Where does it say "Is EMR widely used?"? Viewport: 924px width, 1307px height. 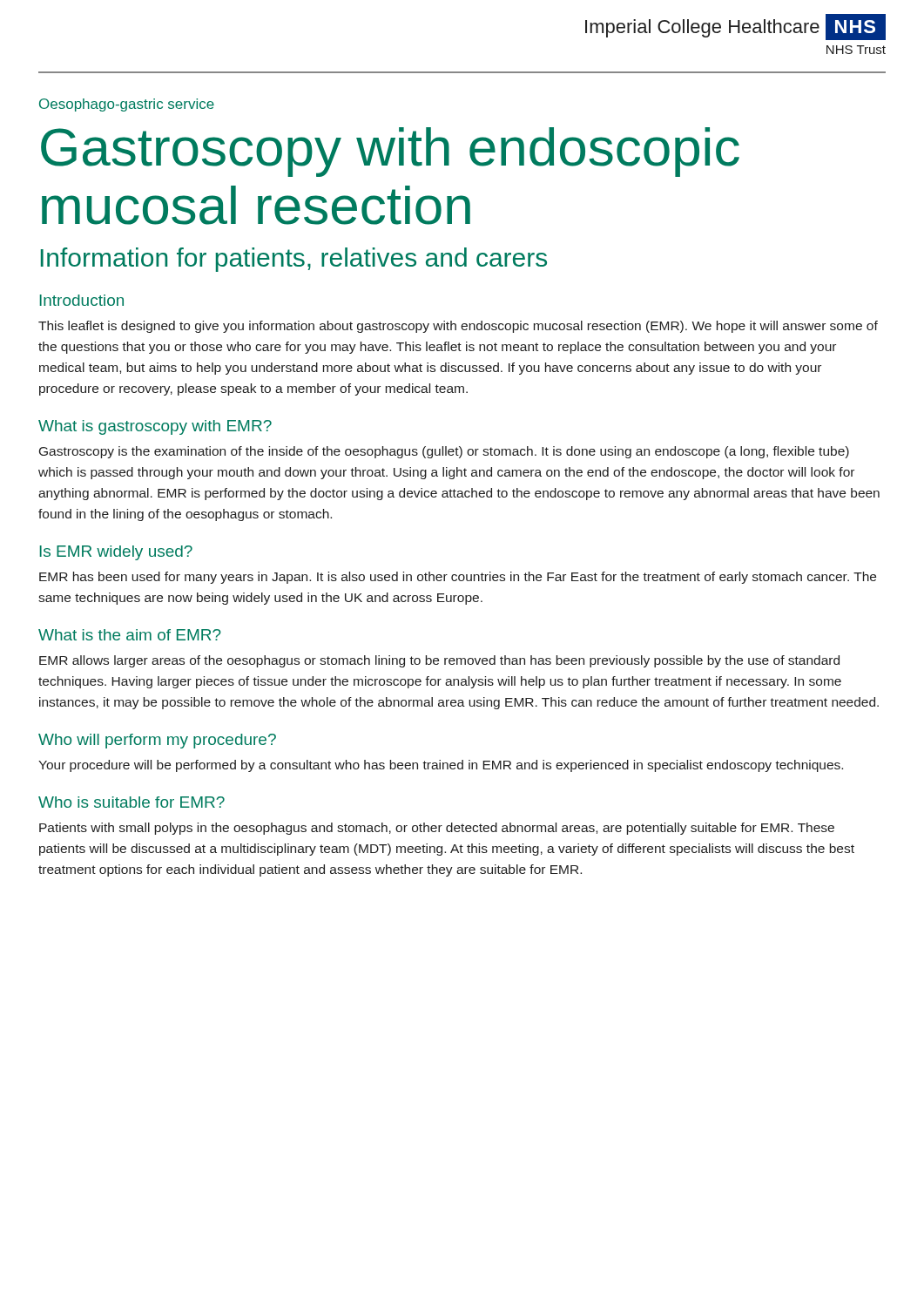[116, 551]
